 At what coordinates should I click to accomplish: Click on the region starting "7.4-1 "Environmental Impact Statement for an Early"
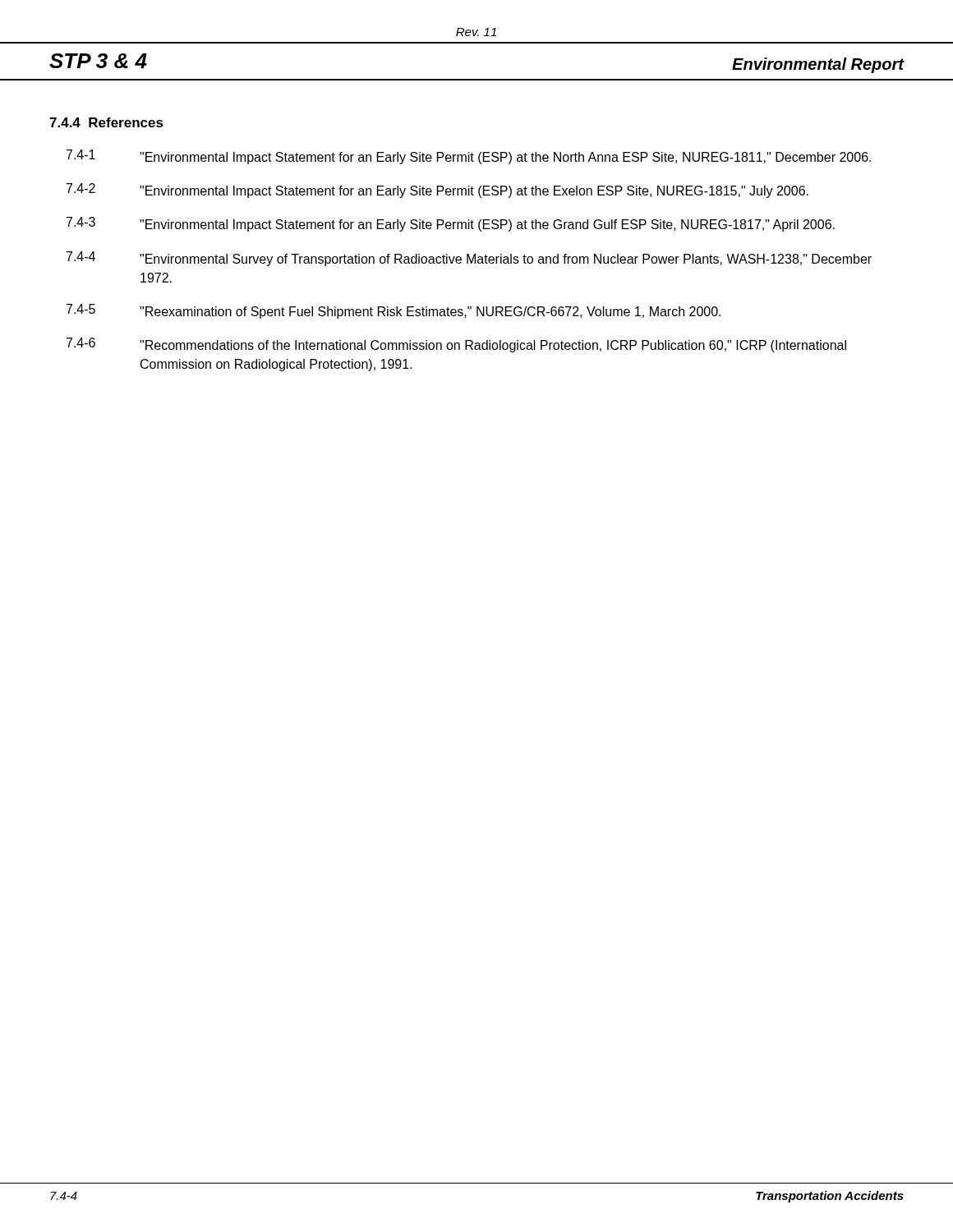pyautogui.click(x=469, y=157)
